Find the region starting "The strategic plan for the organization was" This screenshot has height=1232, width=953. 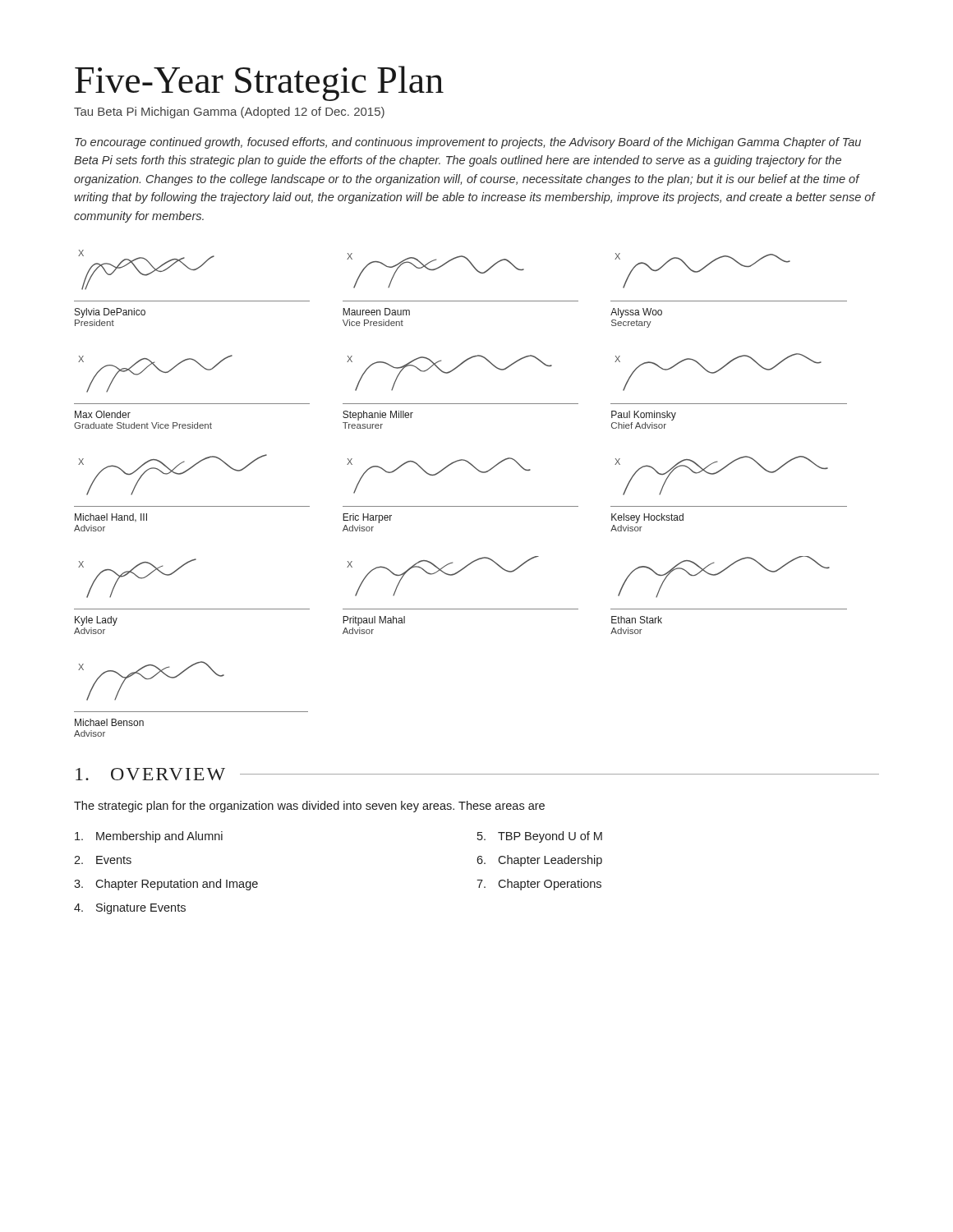click(x=476, y=806)
